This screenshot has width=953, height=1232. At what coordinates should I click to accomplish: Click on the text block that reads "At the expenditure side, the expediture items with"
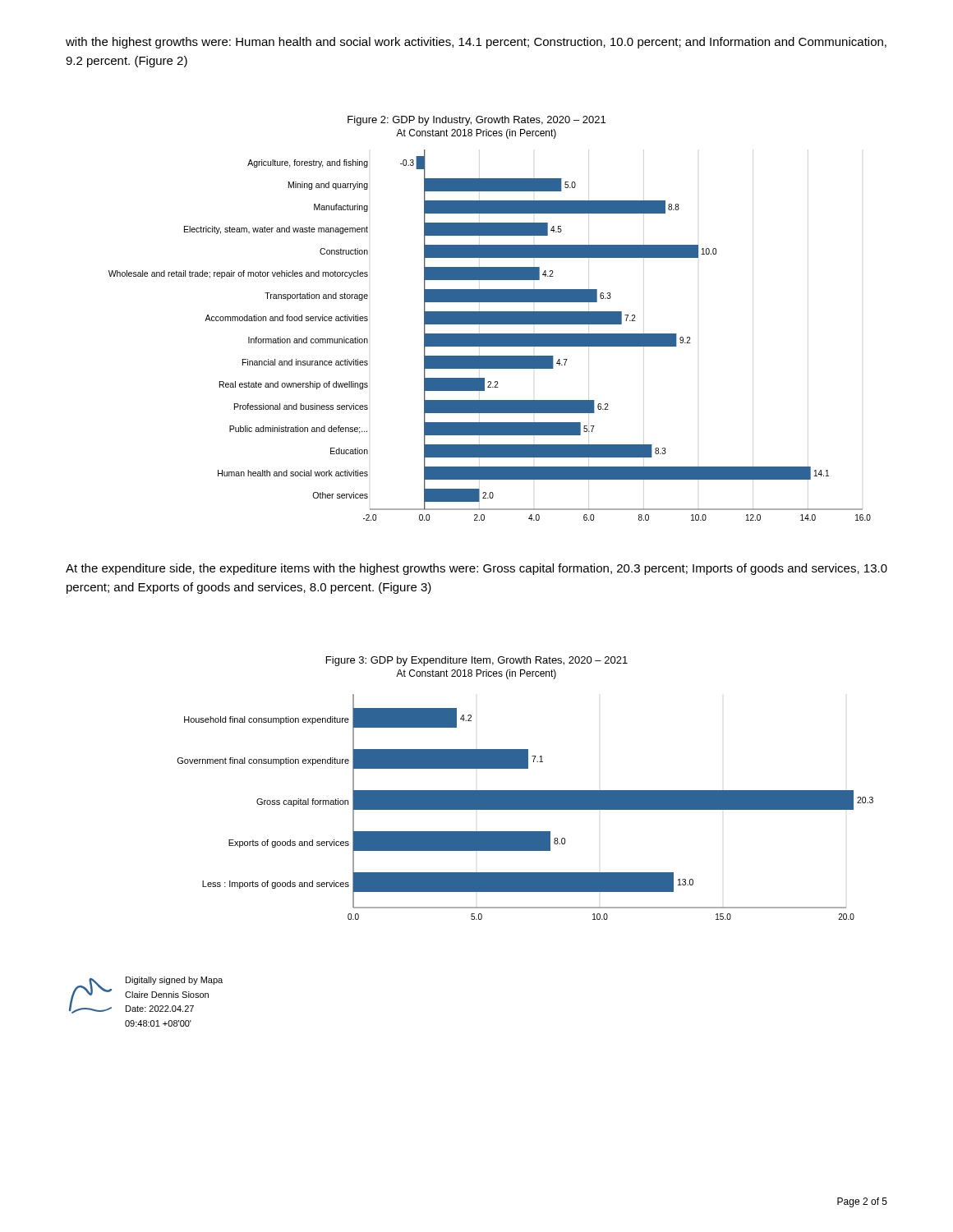[476, 578]
